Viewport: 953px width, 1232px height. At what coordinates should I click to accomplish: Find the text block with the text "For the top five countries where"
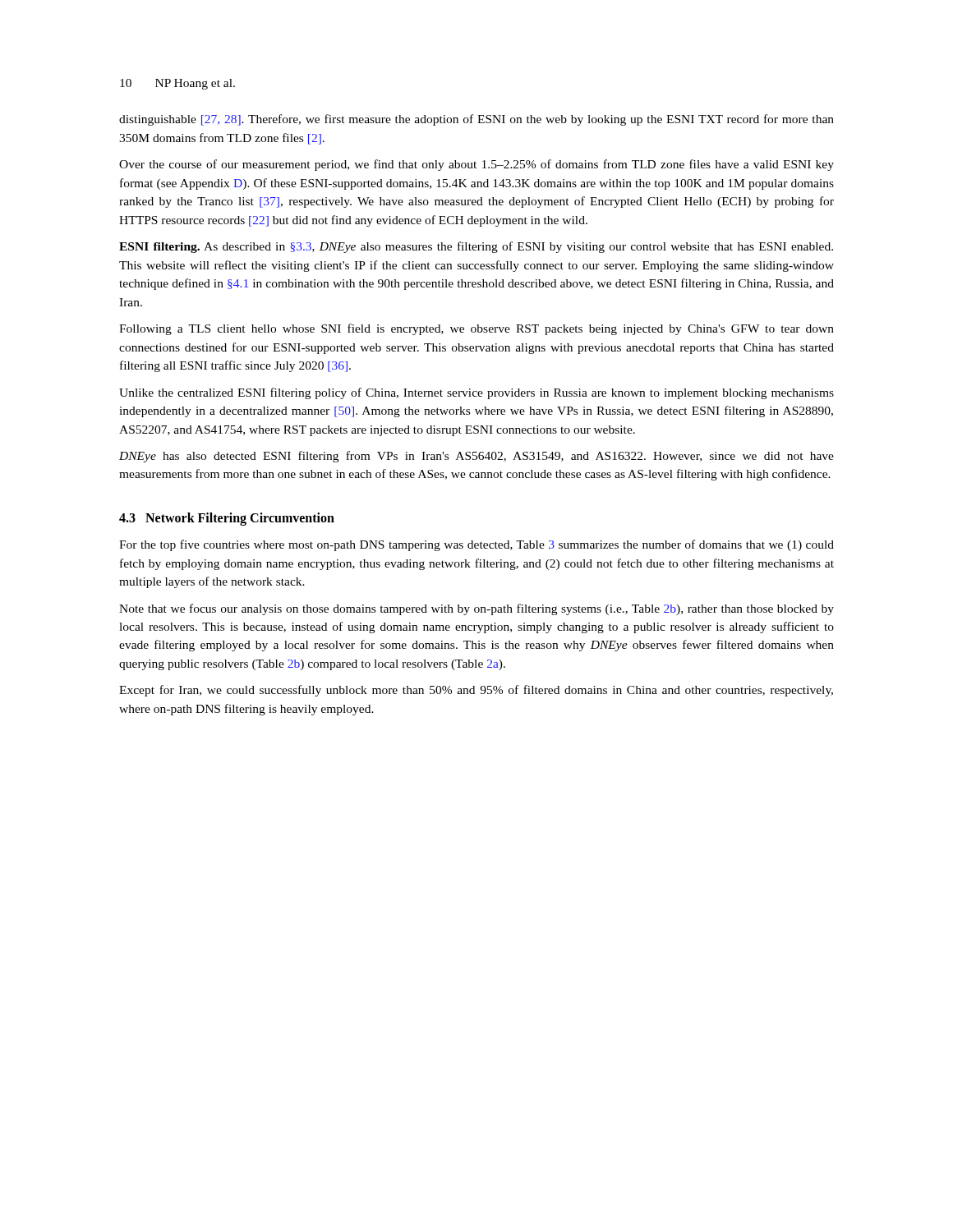pos(476,563)
